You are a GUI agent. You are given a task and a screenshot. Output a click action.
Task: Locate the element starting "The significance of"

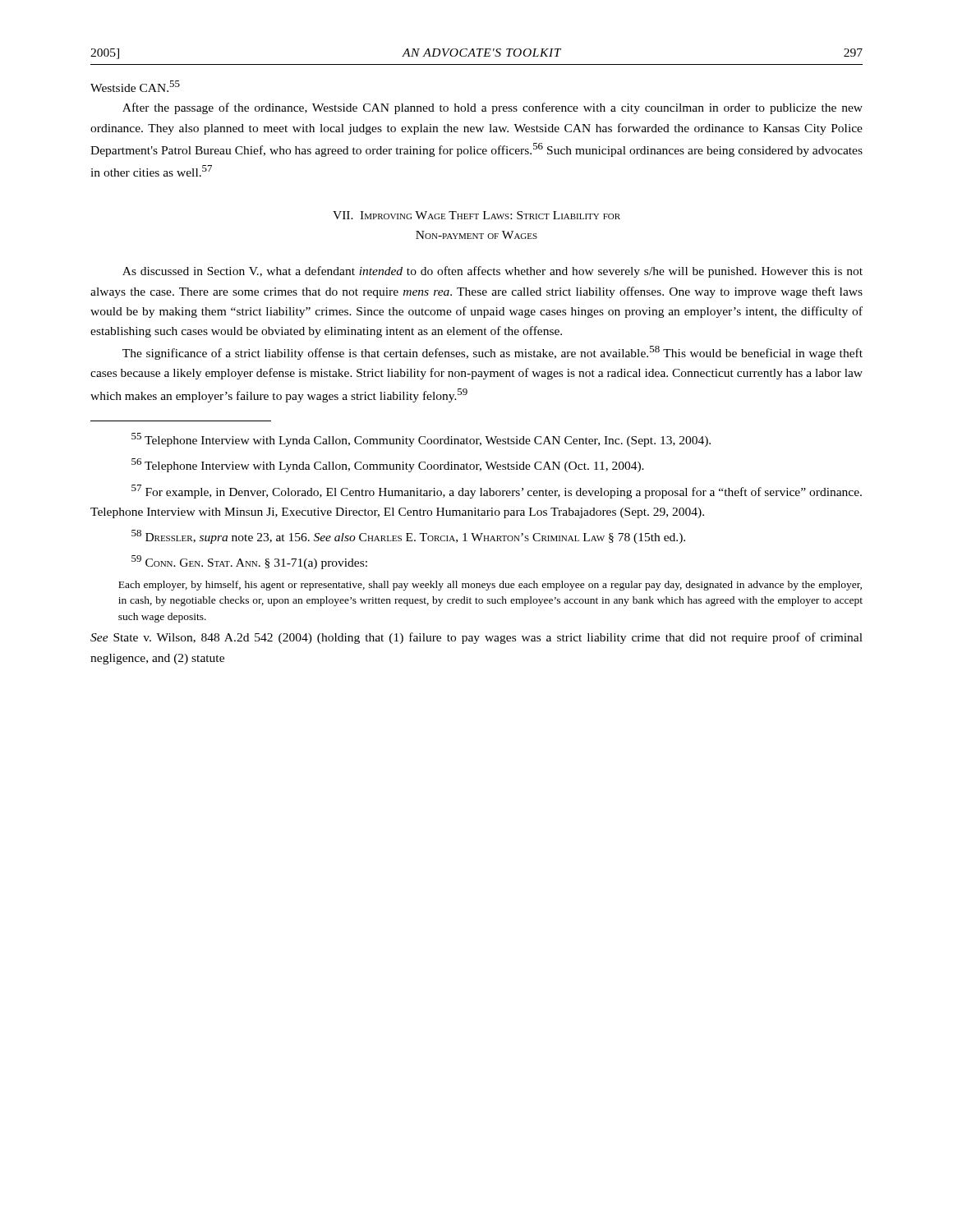pyautogui.click(x=476, y=373)
